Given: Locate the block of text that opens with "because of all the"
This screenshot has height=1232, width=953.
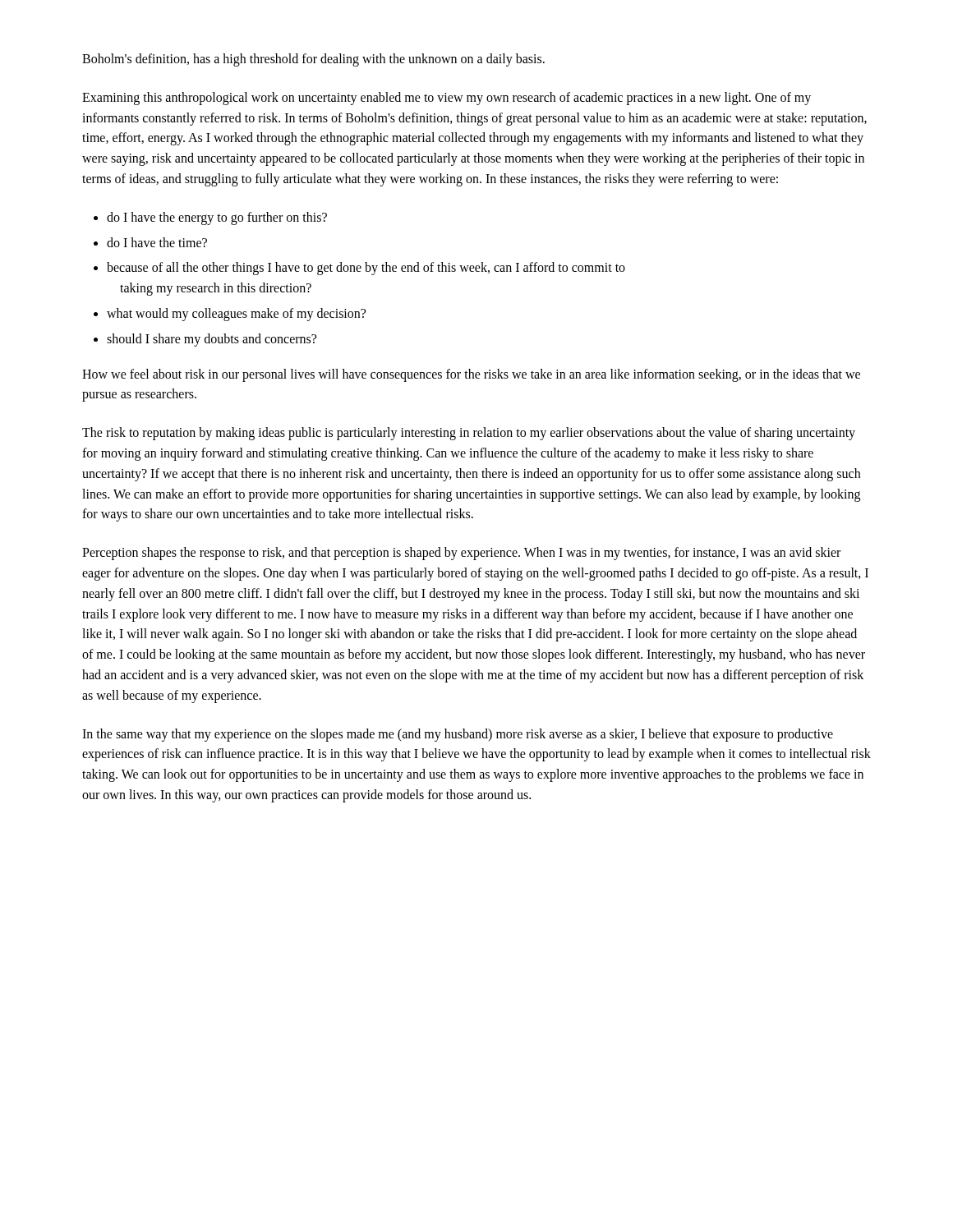Looking at the screenshot, I should tap(489, 279).
